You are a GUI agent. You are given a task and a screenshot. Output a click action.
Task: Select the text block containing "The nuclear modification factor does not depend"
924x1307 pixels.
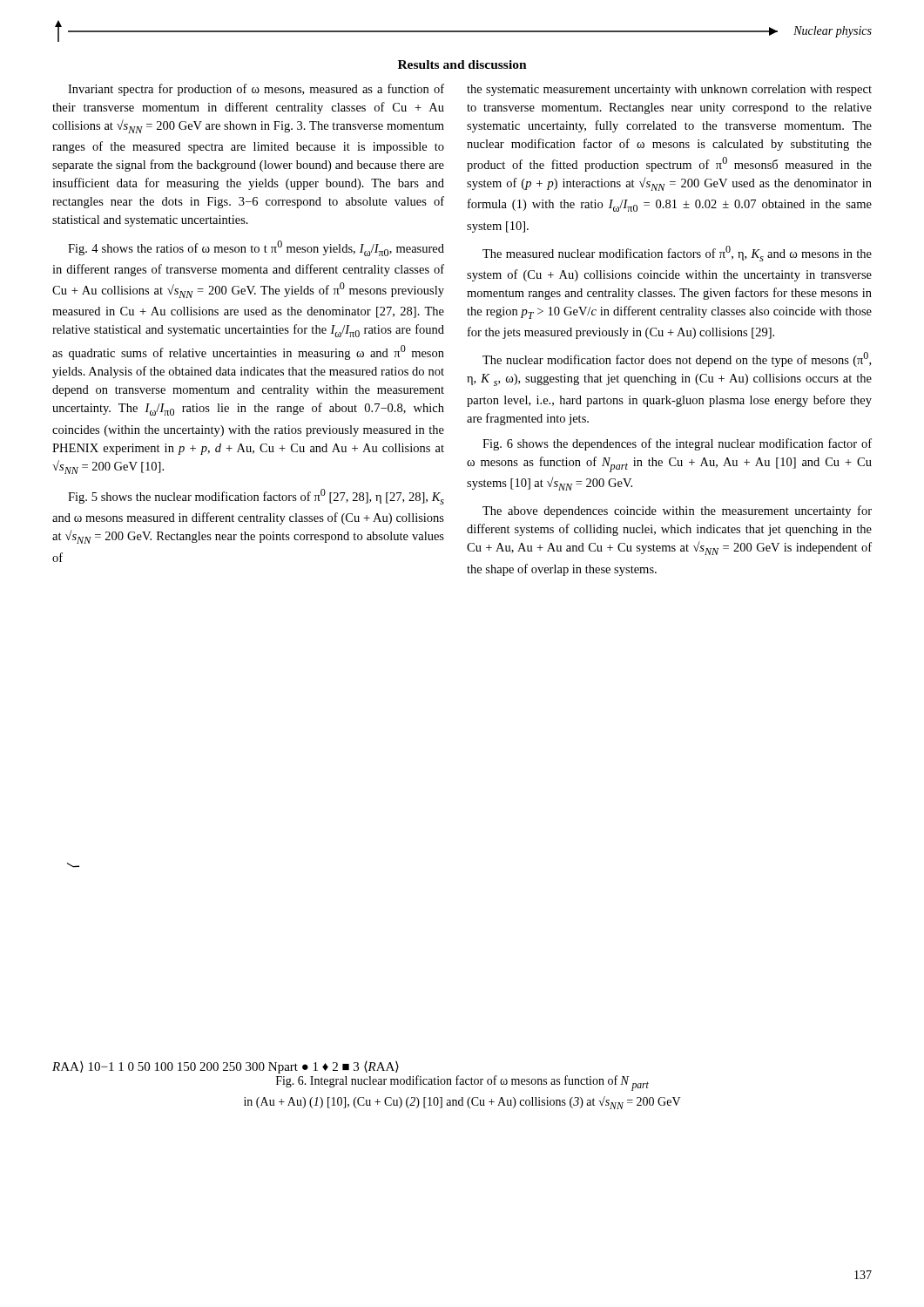coord(669,388)
